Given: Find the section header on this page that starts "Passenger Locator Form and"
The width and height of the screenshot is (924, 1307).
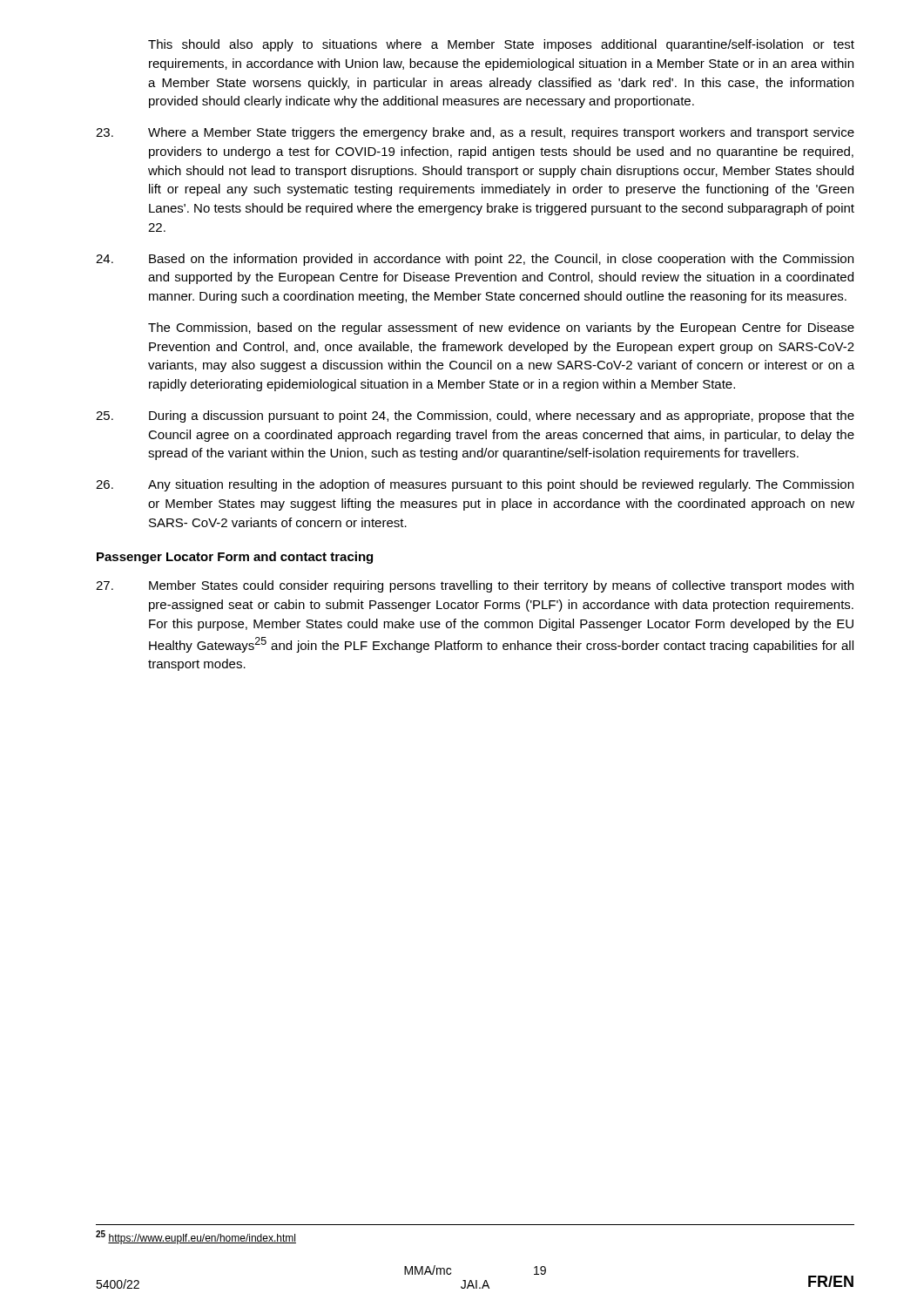Looking at the screenshot, I should tap(235, 557).
